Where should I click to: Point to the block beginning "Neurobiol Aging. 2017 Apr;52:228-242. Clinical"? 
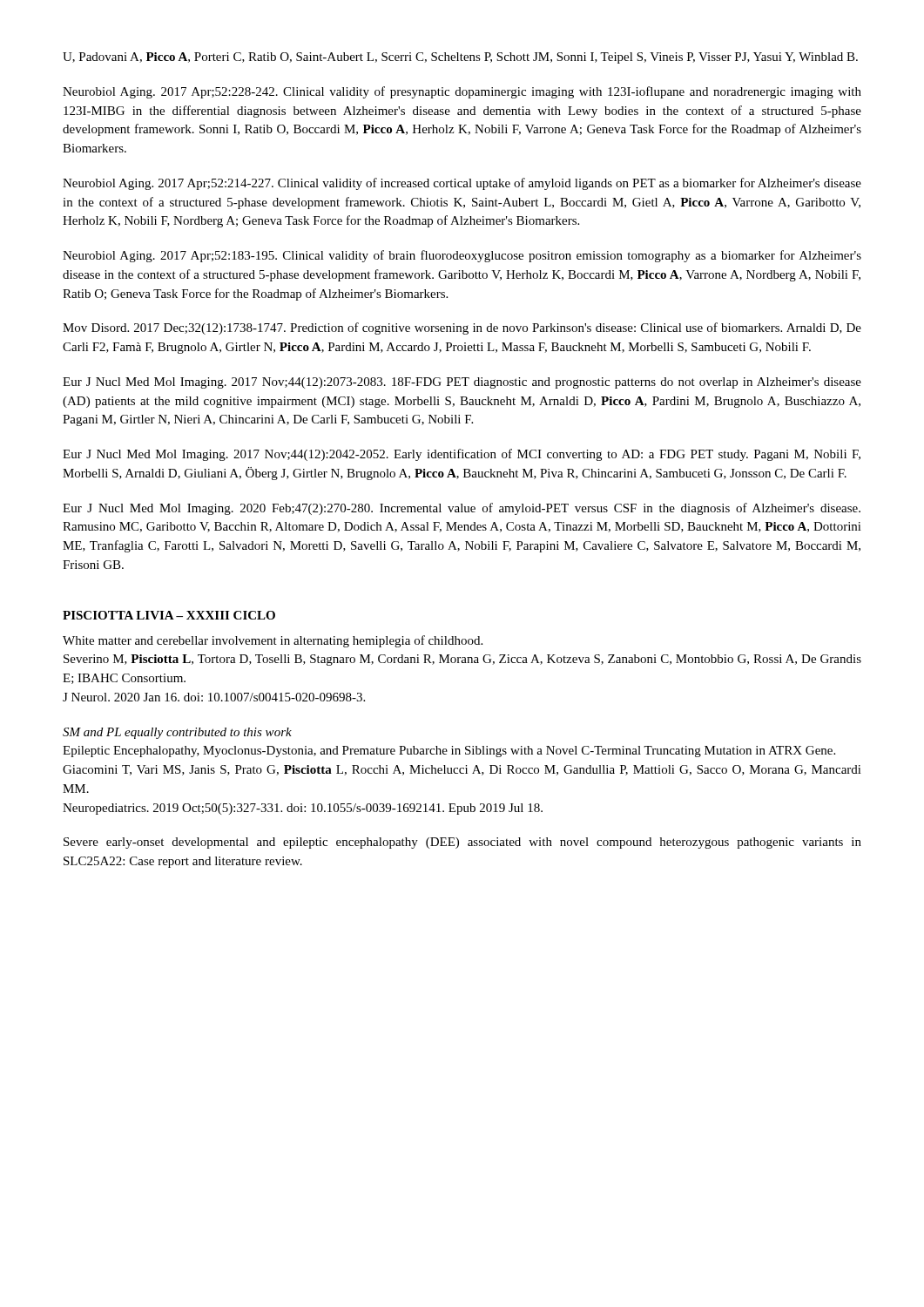pyautogui.click(x=462, y=120)
